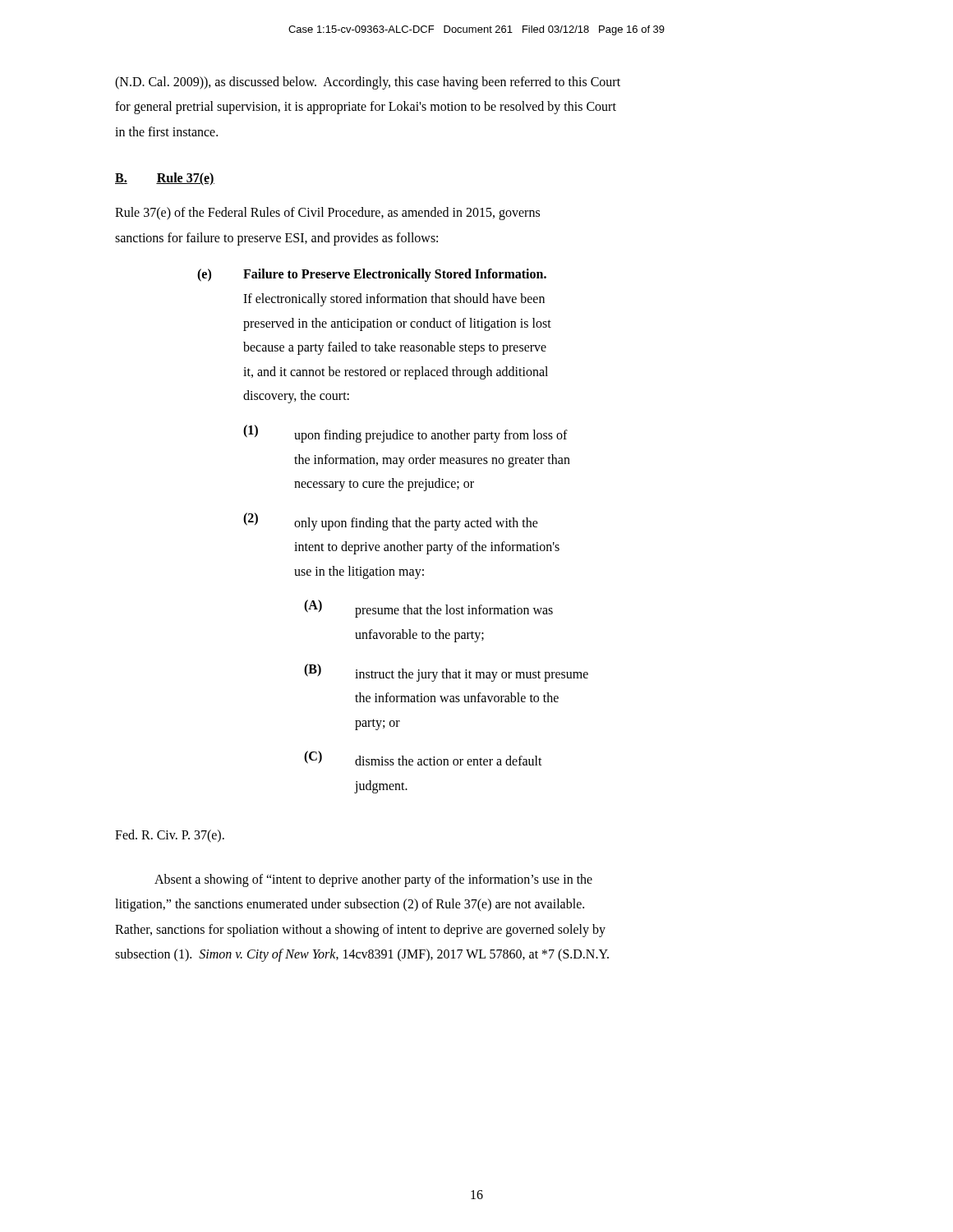Click the passage that begins "(A) presume that the"
953x1232 pixels.
[429, 623]
